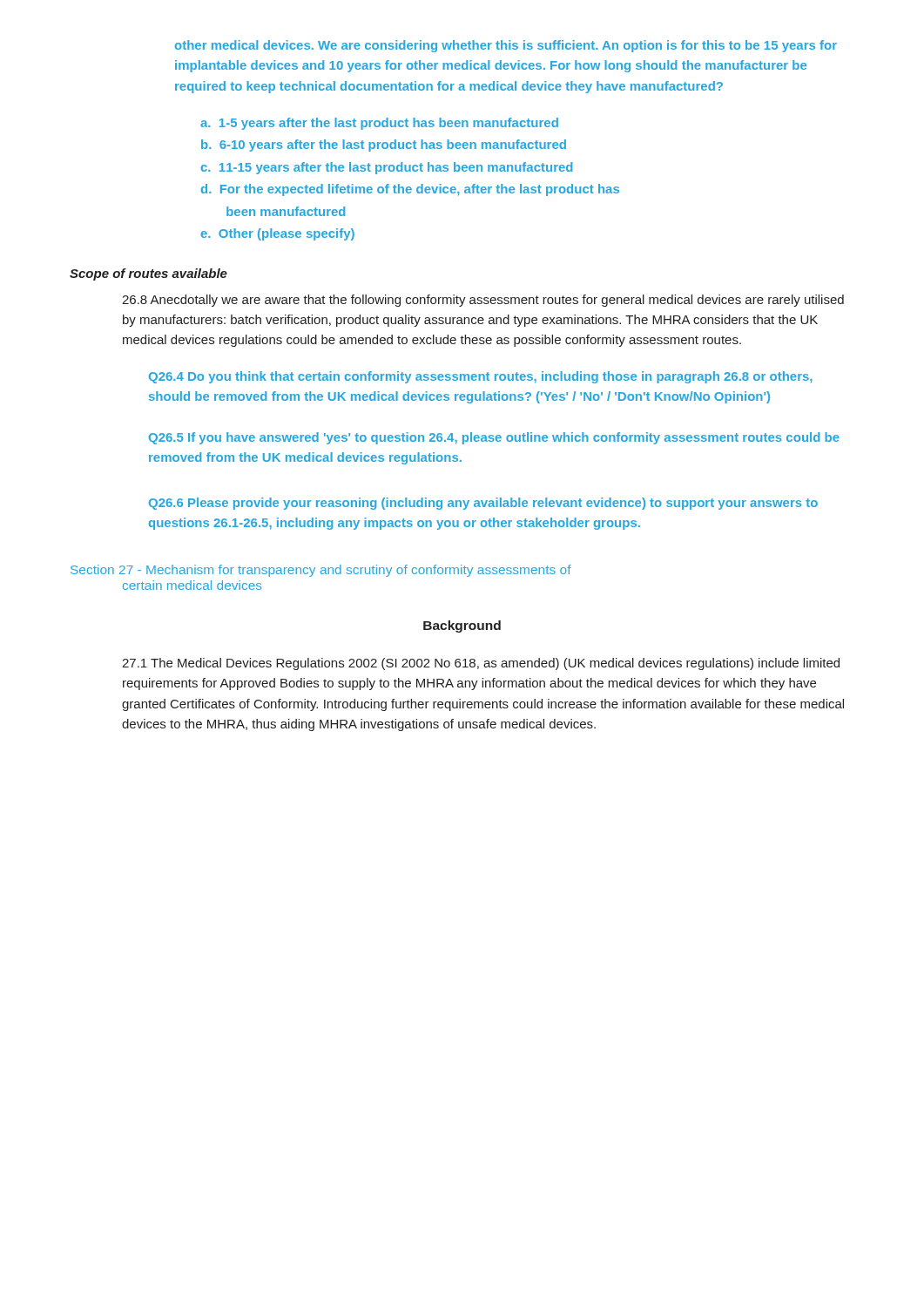Select the text block that reads "1 The Medical Devices Regulations 2002 (SI"
The width and height of the screenshot is (924, 1307).
pos(483,693)
